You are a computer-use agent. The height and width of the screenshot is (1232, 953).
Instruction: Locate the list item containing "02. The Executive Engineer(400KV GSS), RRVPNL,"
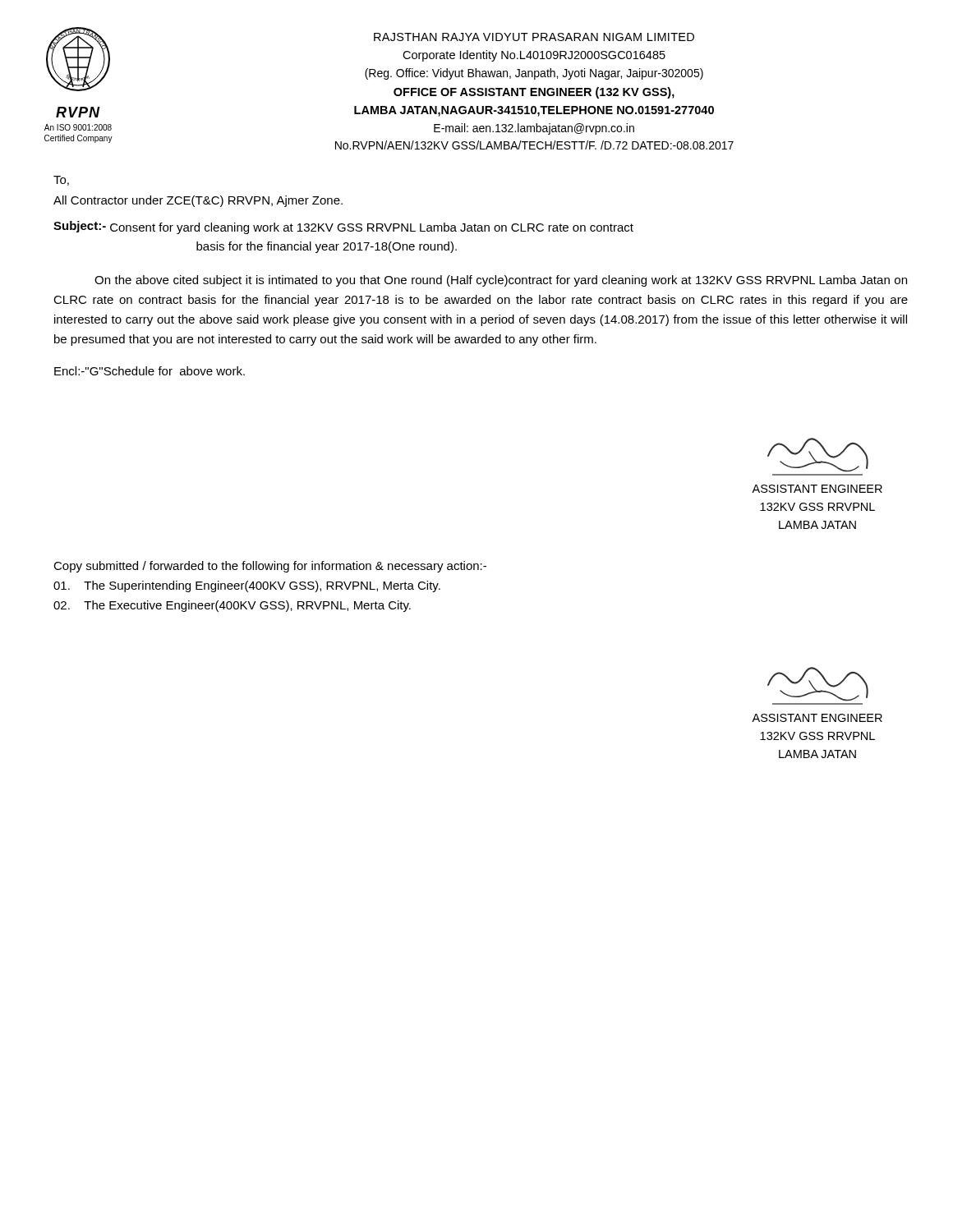(232, 605)
